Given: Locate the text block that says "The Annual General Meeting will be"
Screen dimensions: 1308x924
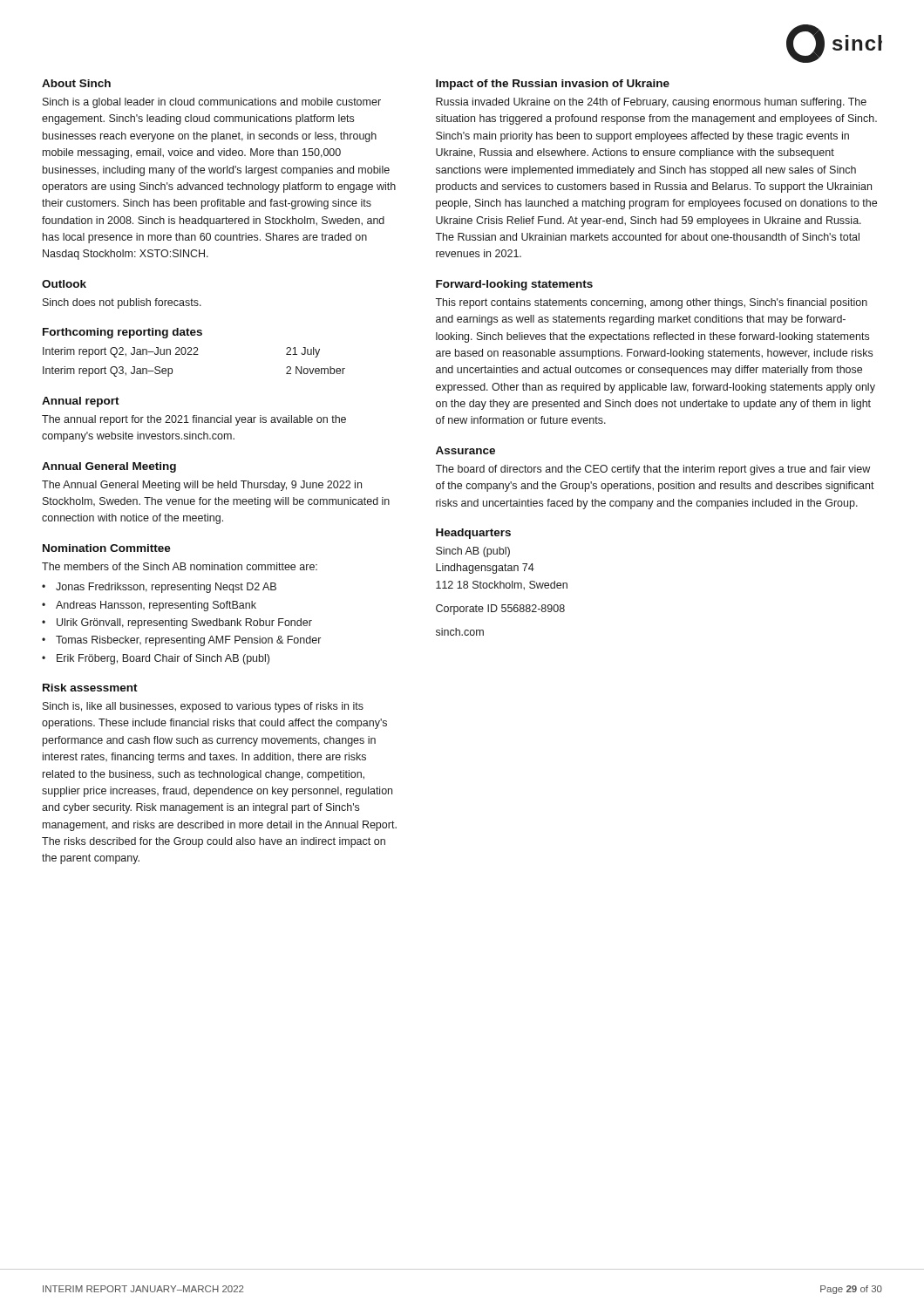Looking at the screenshot, I should pyautogui.click(x=216, y=501).
